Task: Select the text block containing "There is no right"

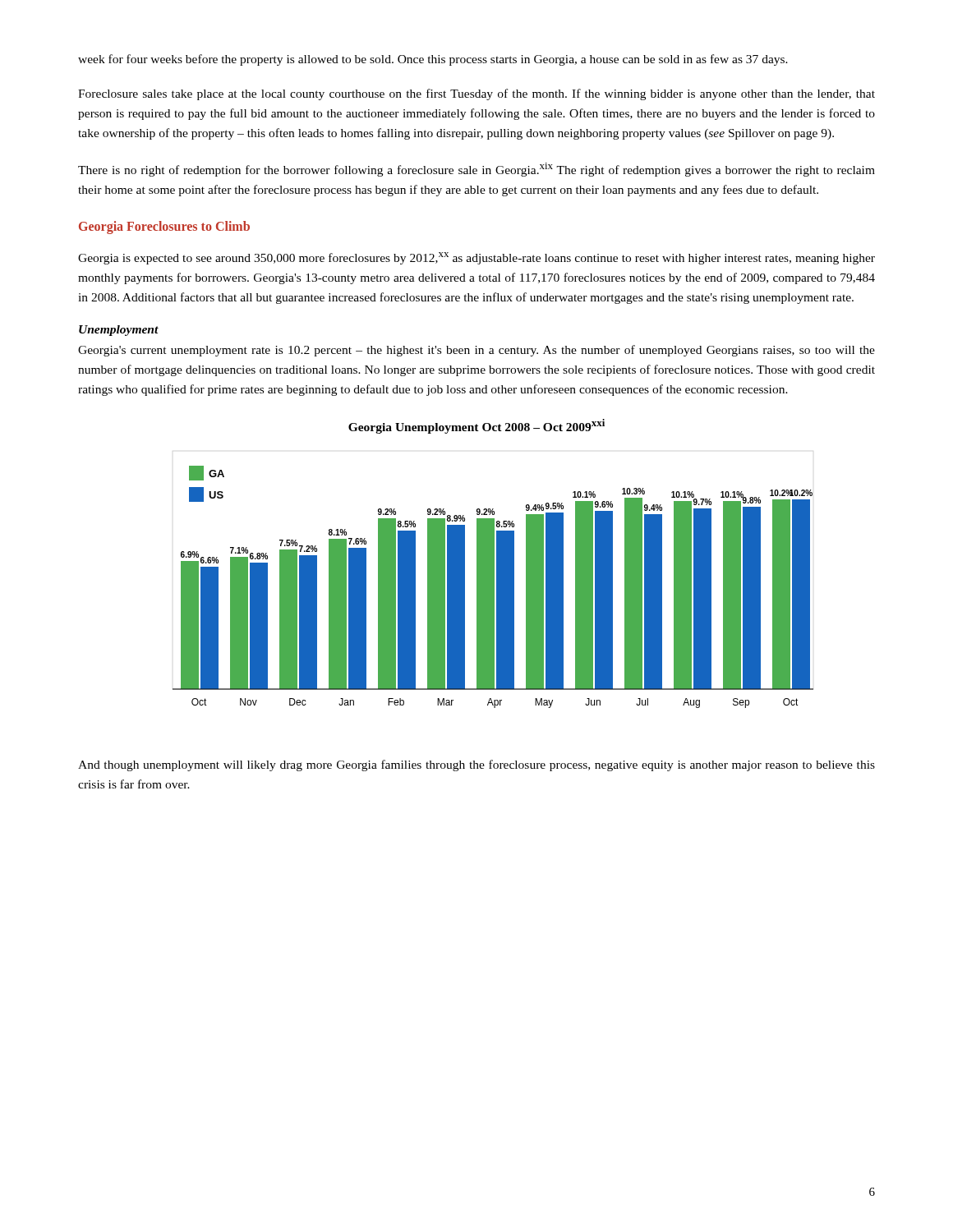Action: pos(476,178)
